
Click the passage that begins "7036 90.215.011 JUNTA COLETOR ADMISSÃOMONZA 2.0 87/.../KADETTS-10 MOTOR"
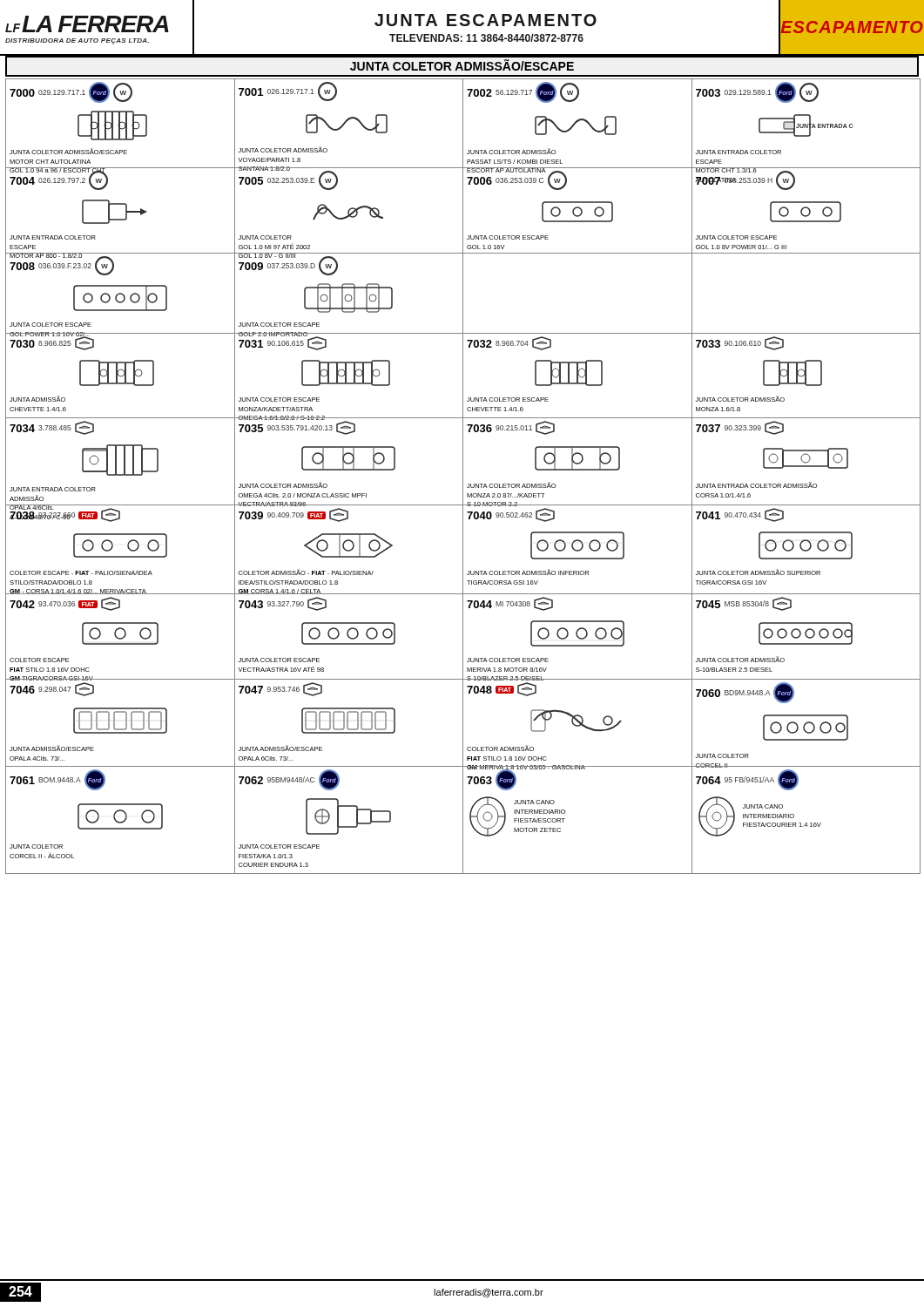(577, 465)
